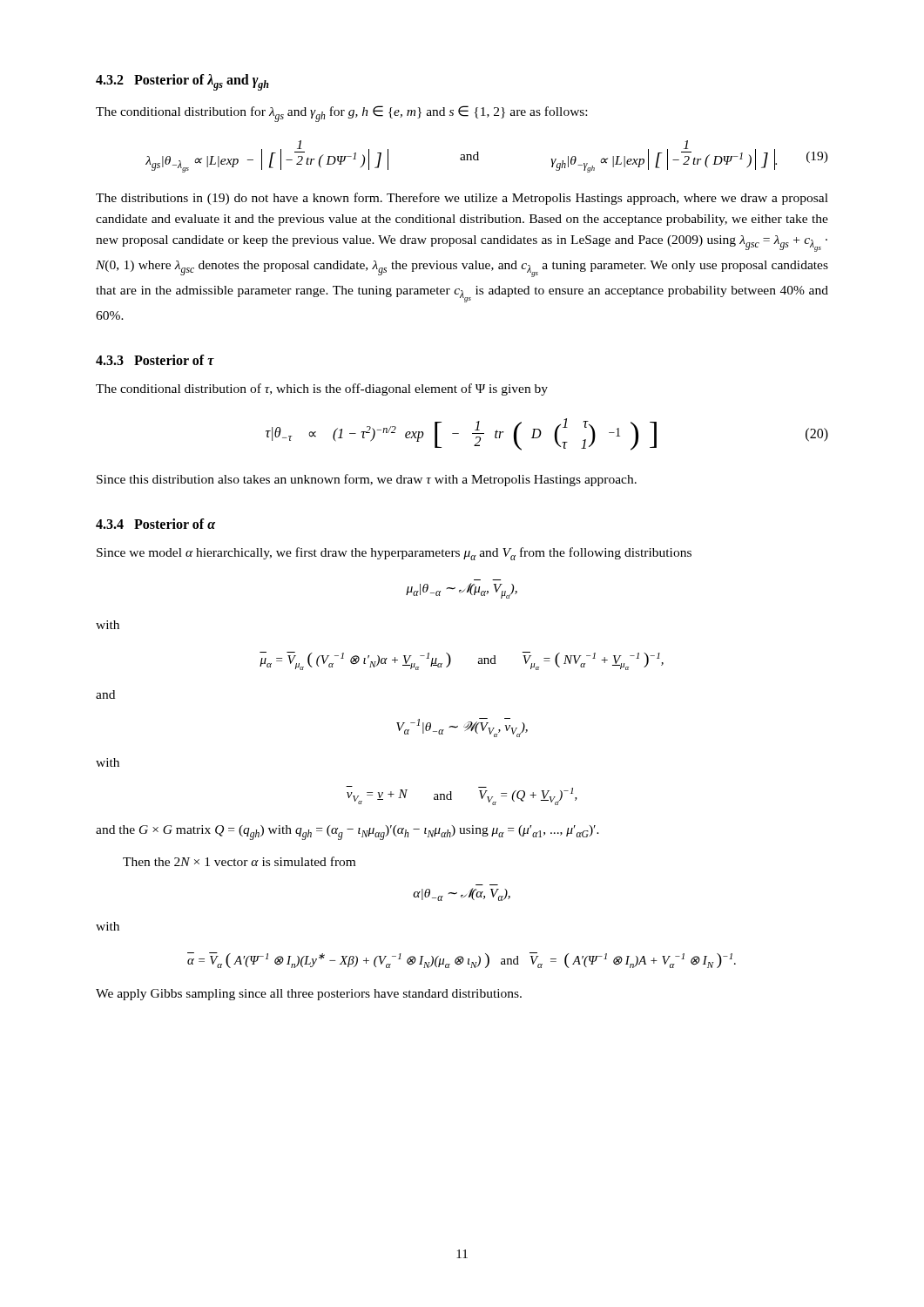Where does it say "4.3.3 Posterior of τ"?

[155, 360]
